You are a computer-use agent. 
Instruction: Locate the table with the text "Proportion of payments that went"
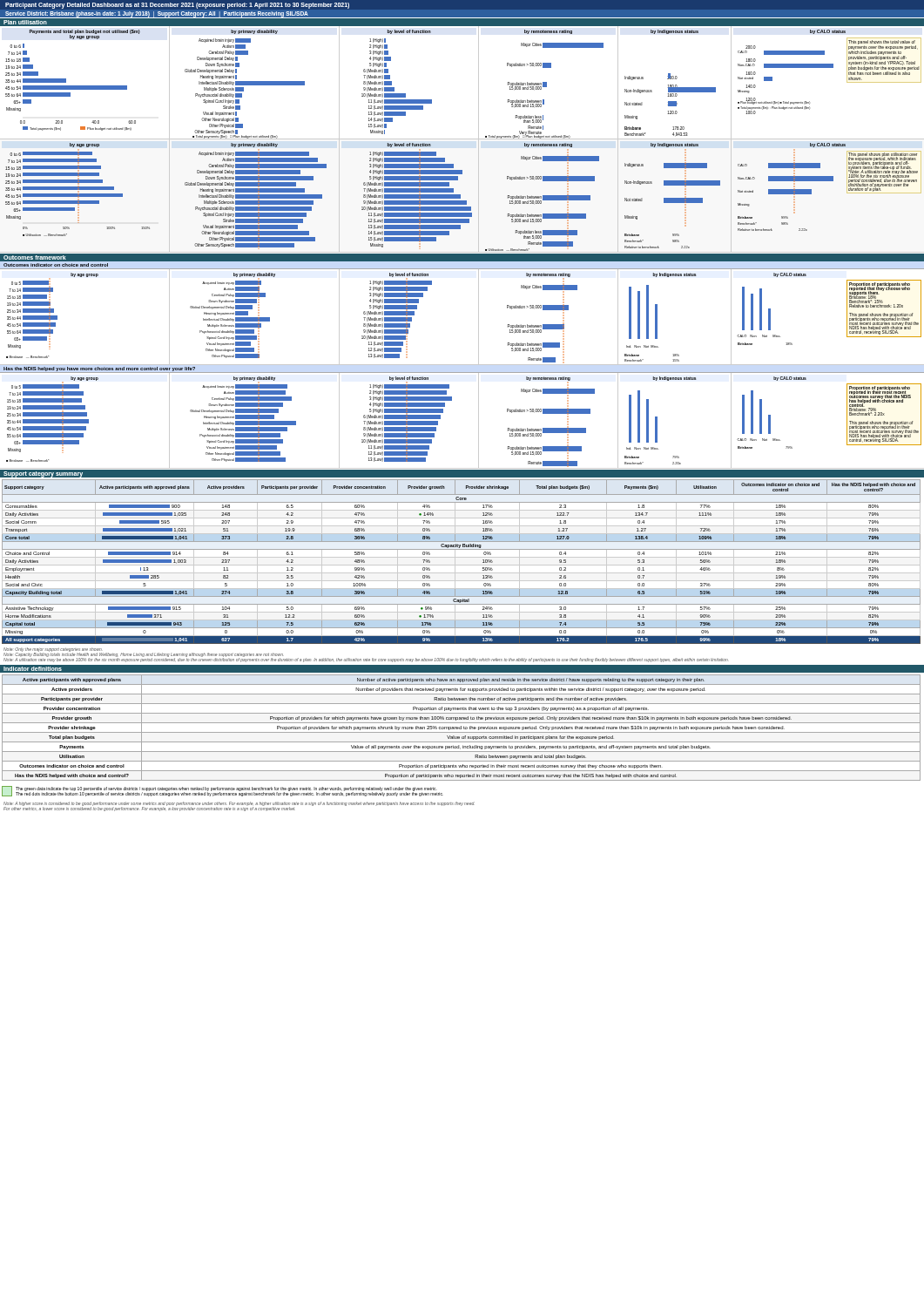click(x=462, y=728)
